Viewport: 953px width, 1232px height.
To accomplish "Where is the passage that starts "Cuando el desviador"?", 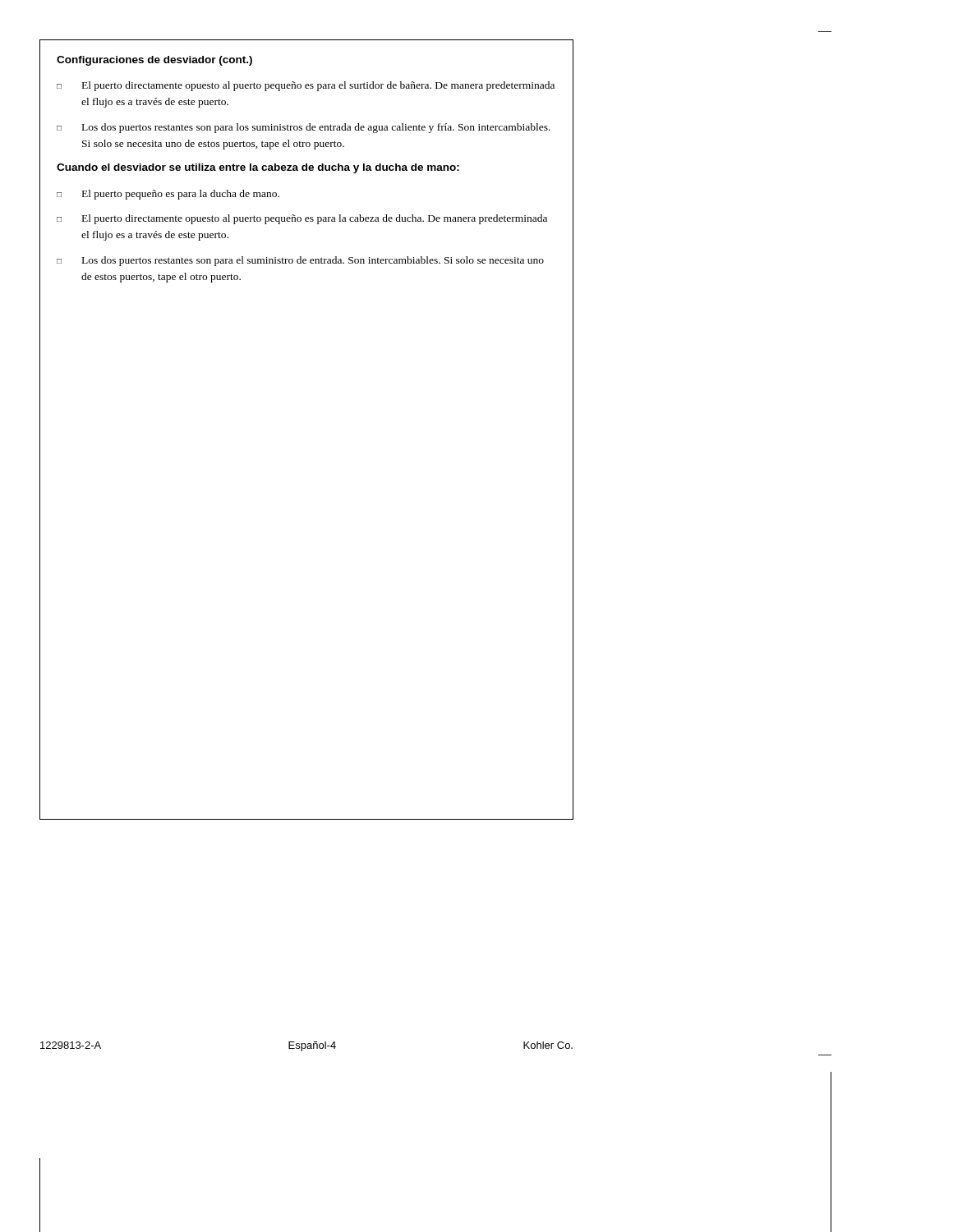I will click(258, 167).
